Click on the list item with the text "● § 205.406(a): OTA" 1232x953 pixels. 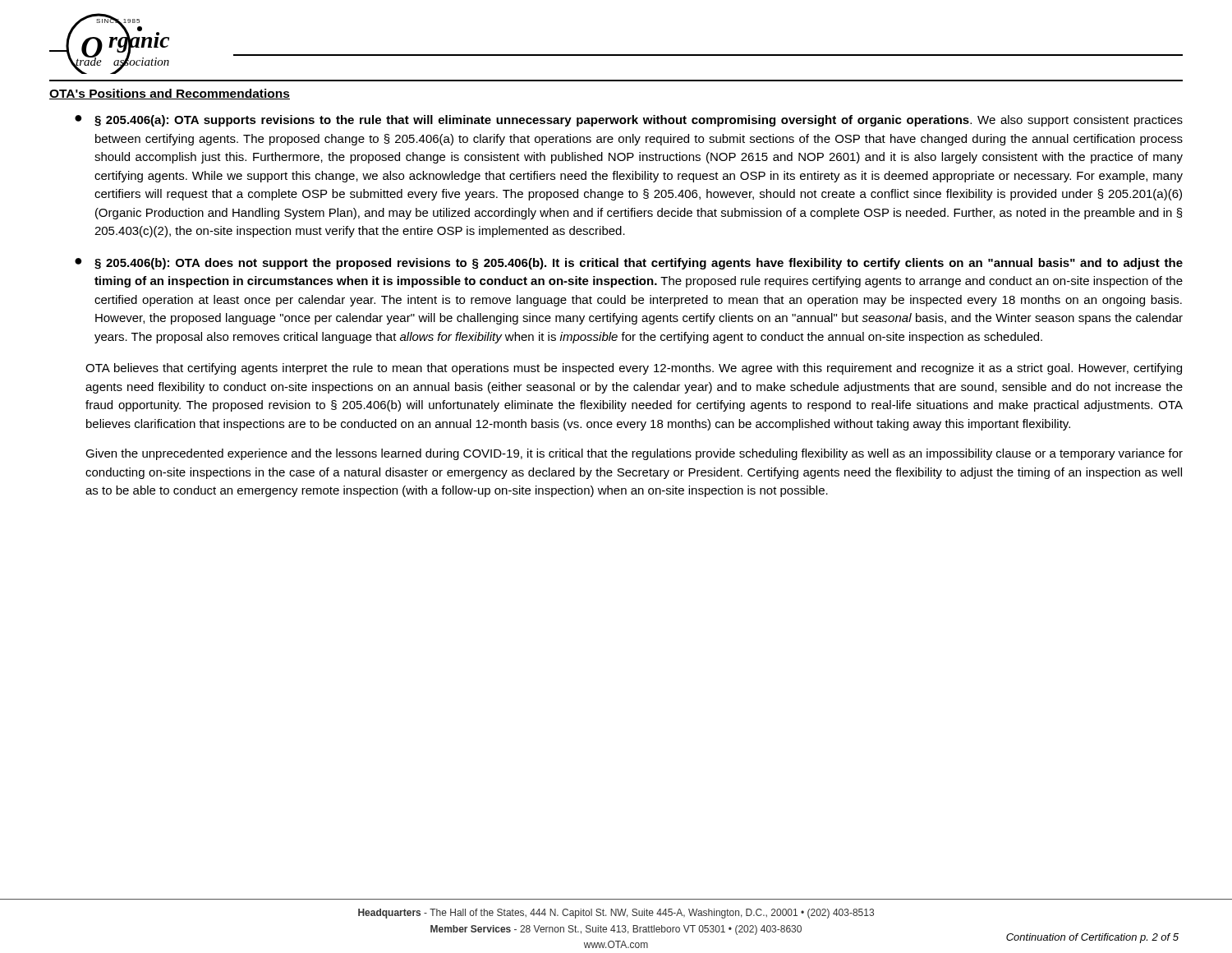[x=628, y=176]
